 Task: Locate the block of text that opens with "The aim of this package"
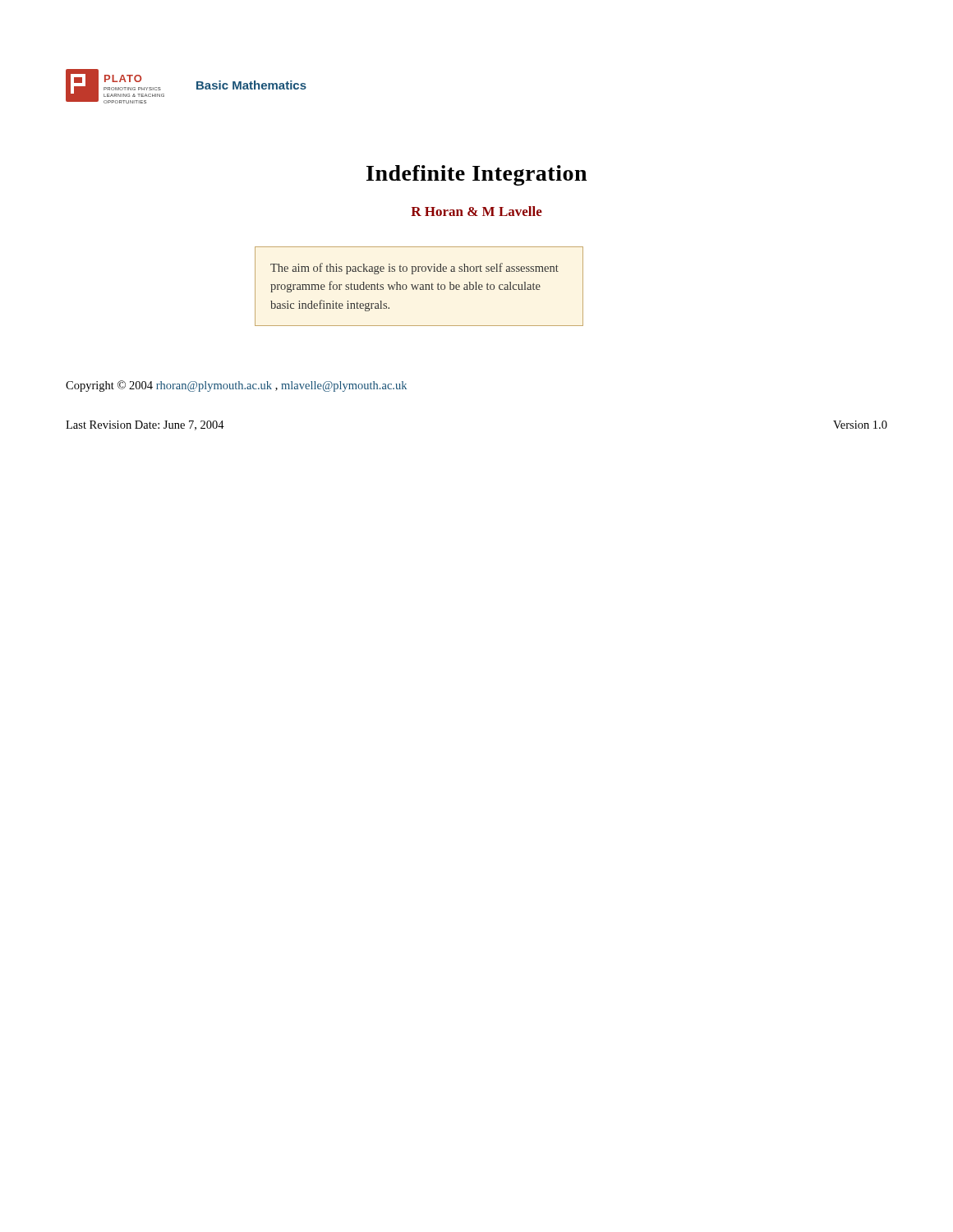(419, 286)
